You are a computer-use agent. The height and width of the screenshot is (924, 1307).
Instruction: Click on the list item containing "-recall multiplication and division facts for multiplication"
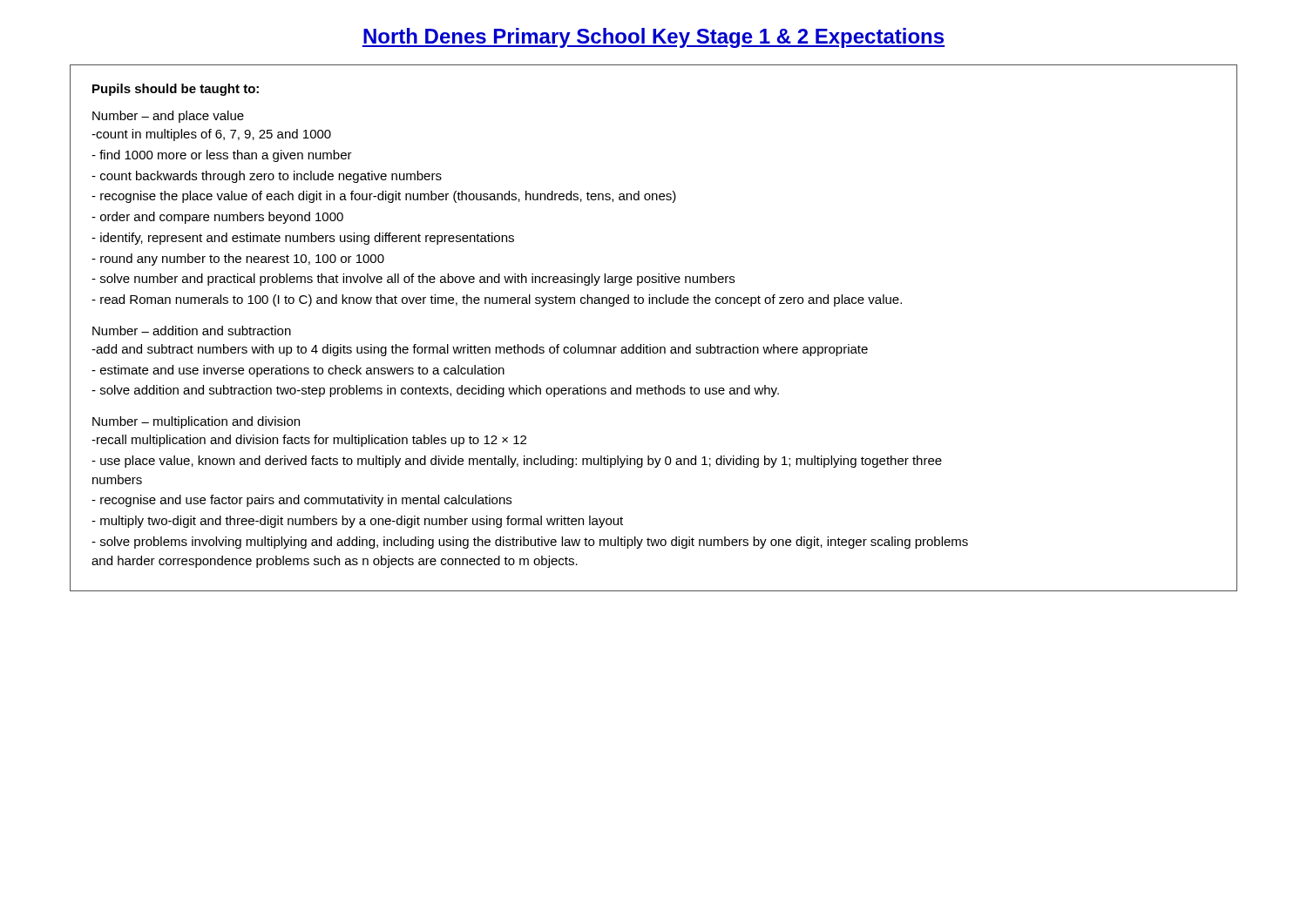pyautogui.click(x=309, y=439)
